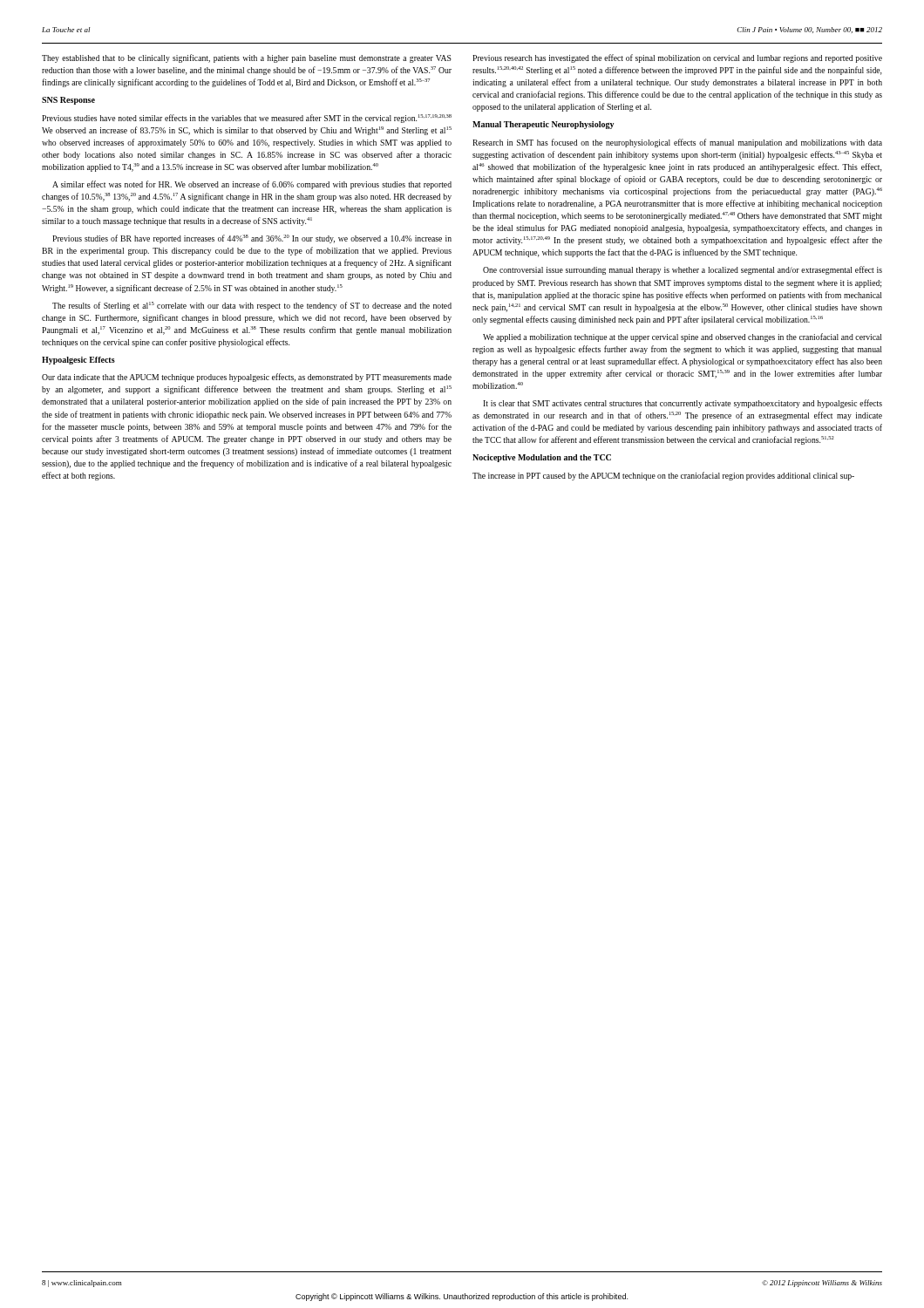Locate the section header containing "Hypoalgesic Effects"

(x=78, y=361)
